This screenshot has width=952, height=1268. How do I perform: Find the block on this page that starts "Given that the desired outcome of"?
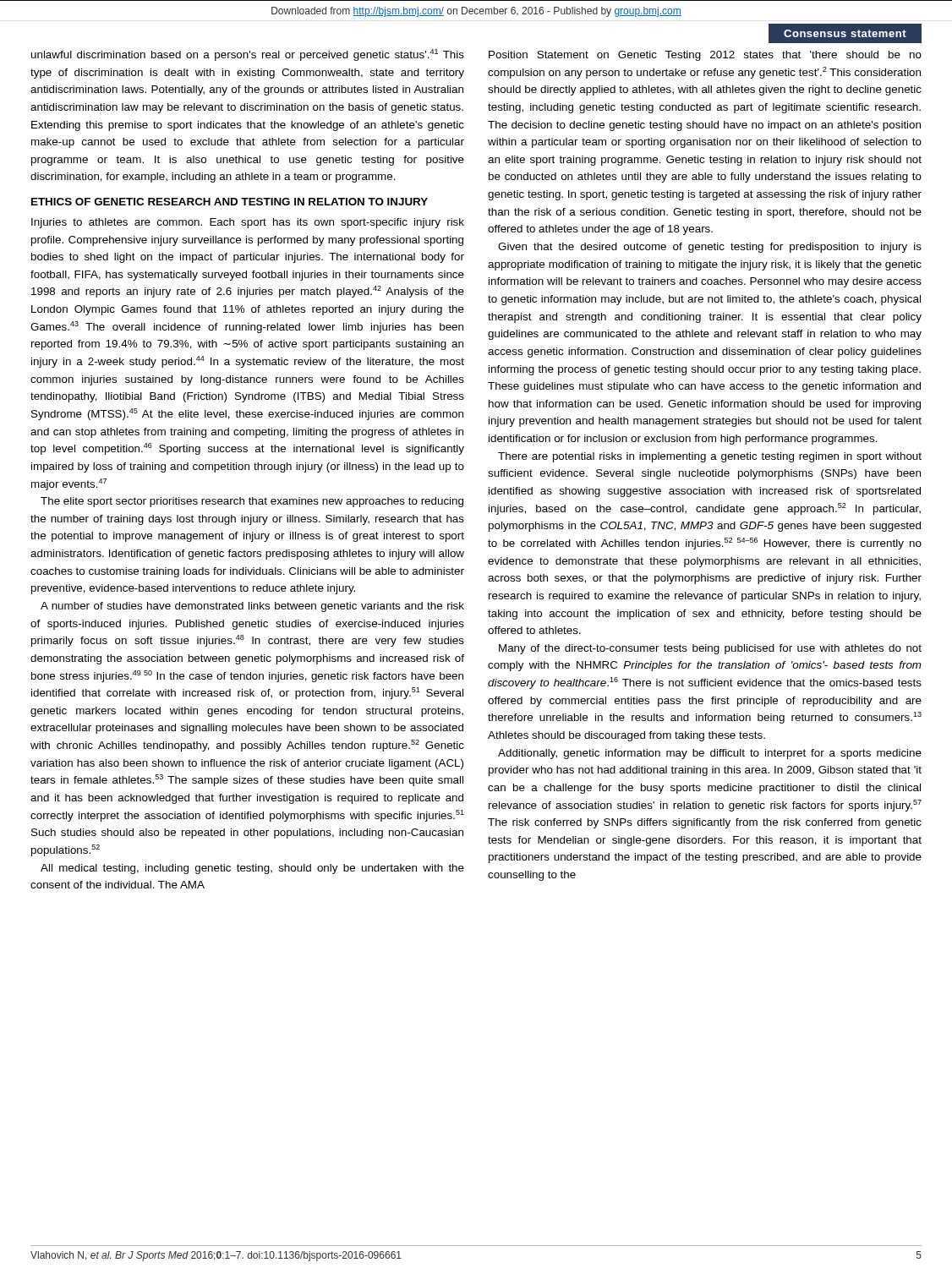point(705,342)
